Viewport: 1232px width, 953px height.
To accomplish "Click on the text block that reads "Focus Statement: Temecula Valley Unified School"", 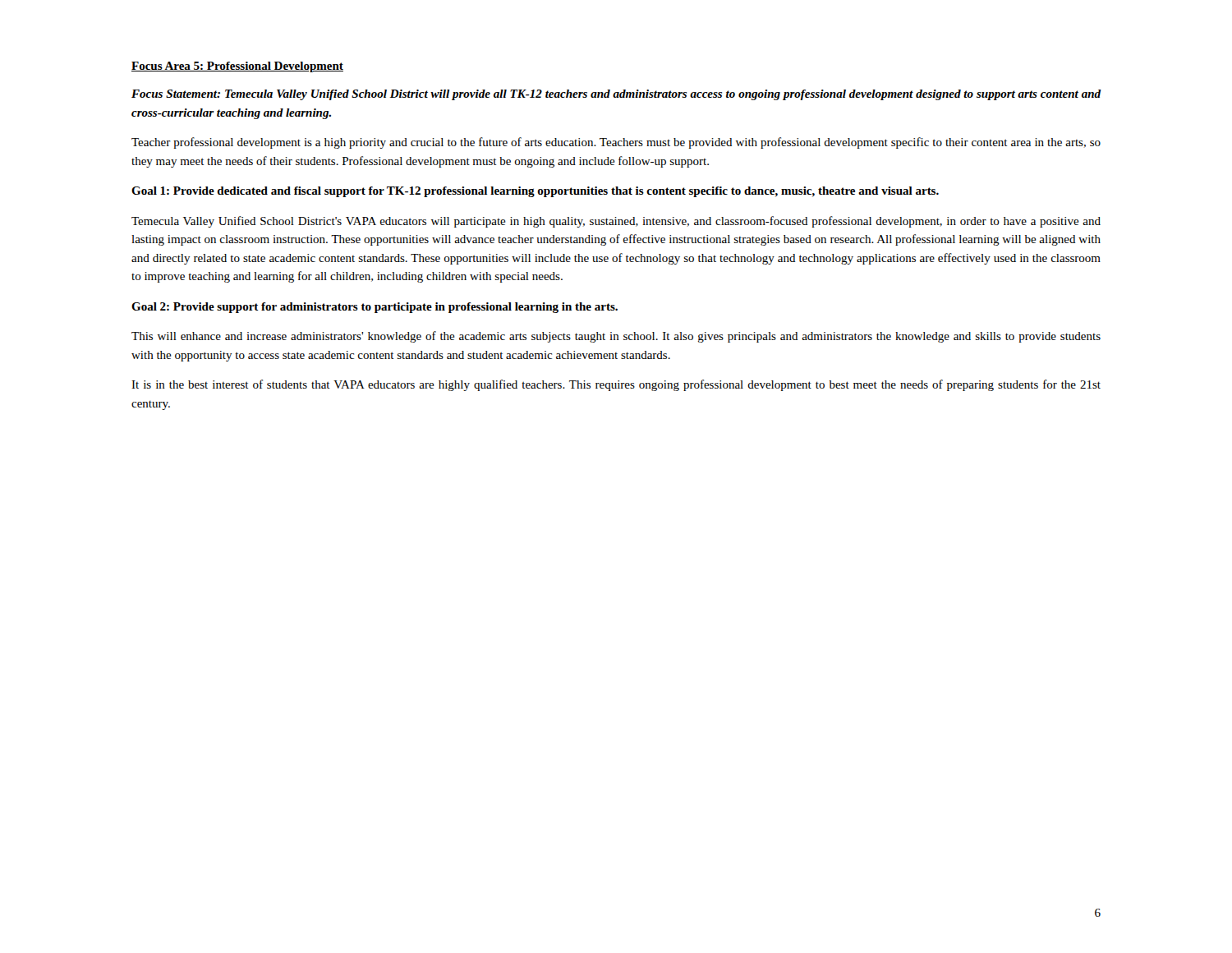I will (x=616, y=103).
